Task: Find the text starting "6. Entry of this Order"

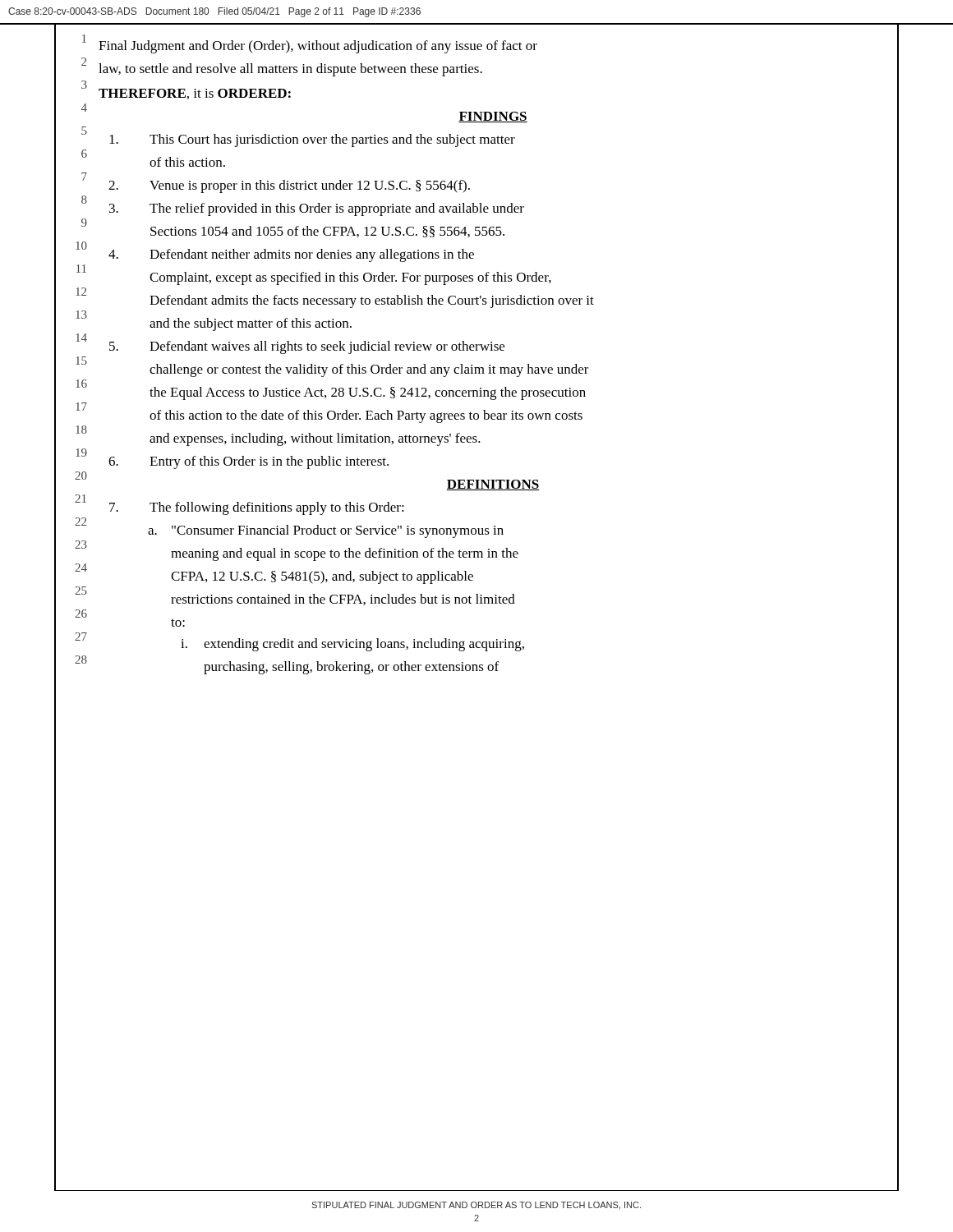Action: click(x=249, y=462)
